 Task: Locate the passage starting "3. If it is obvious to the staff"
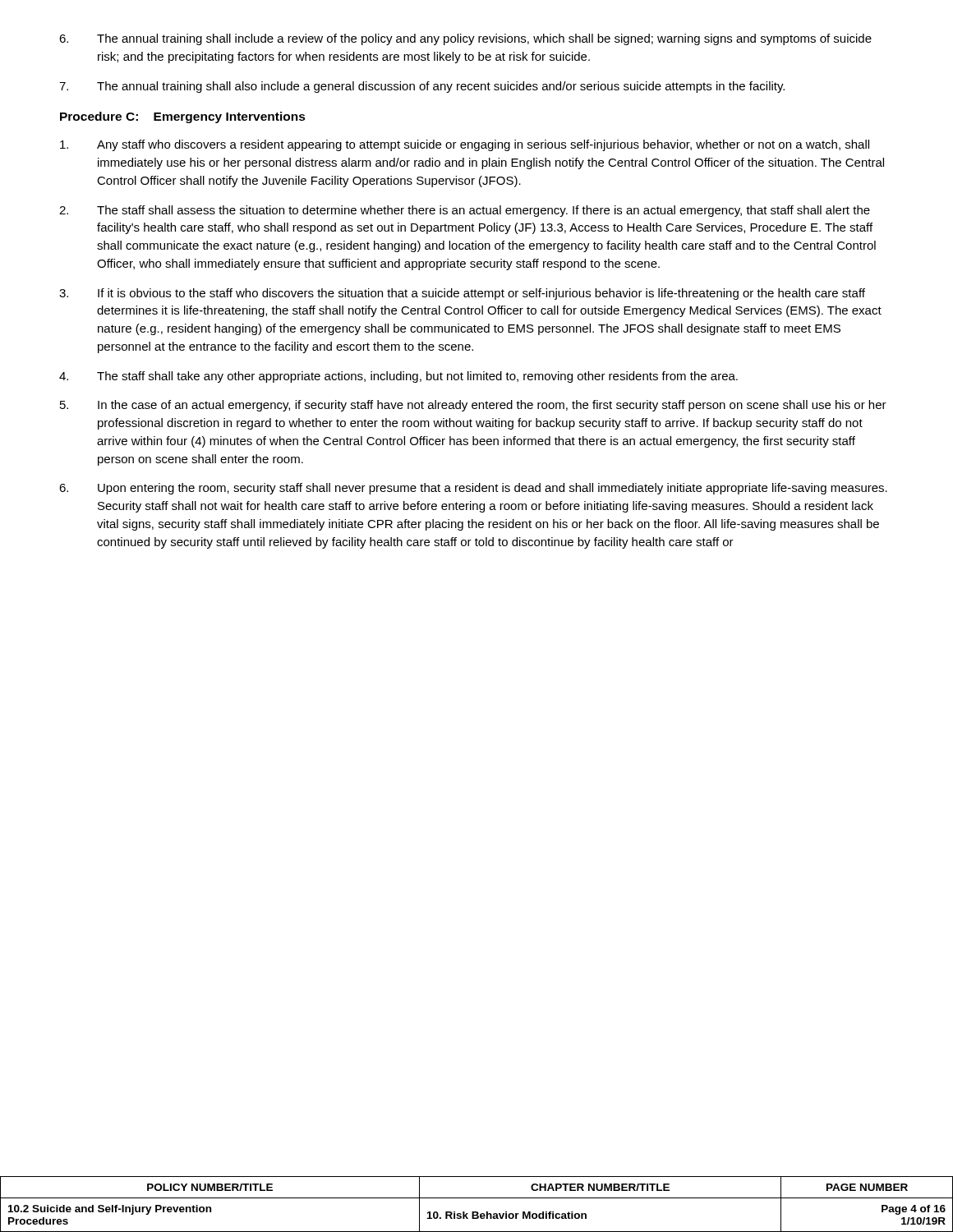pos(476,319)
